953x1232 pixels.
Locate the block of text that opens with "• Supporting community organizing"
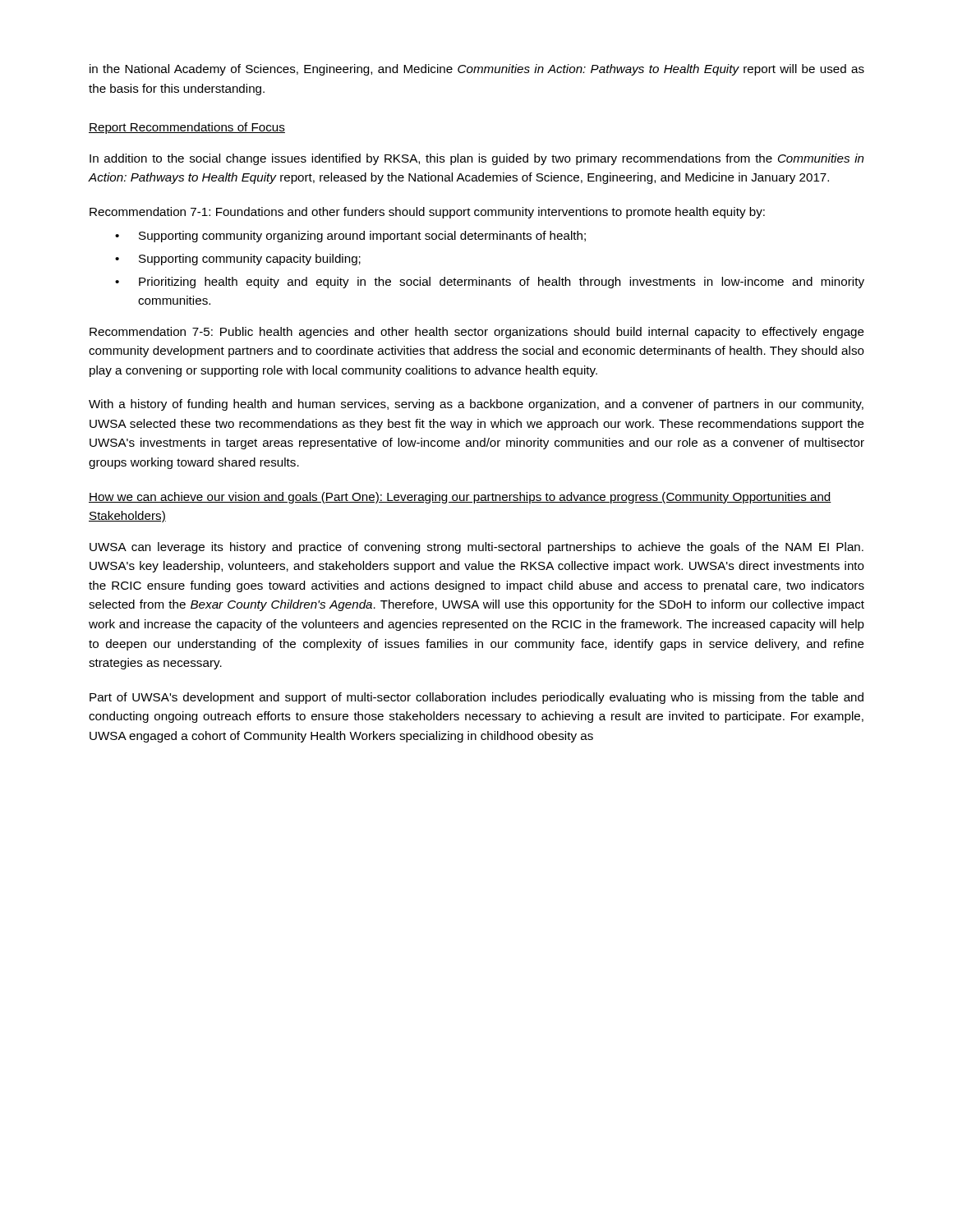490,236
